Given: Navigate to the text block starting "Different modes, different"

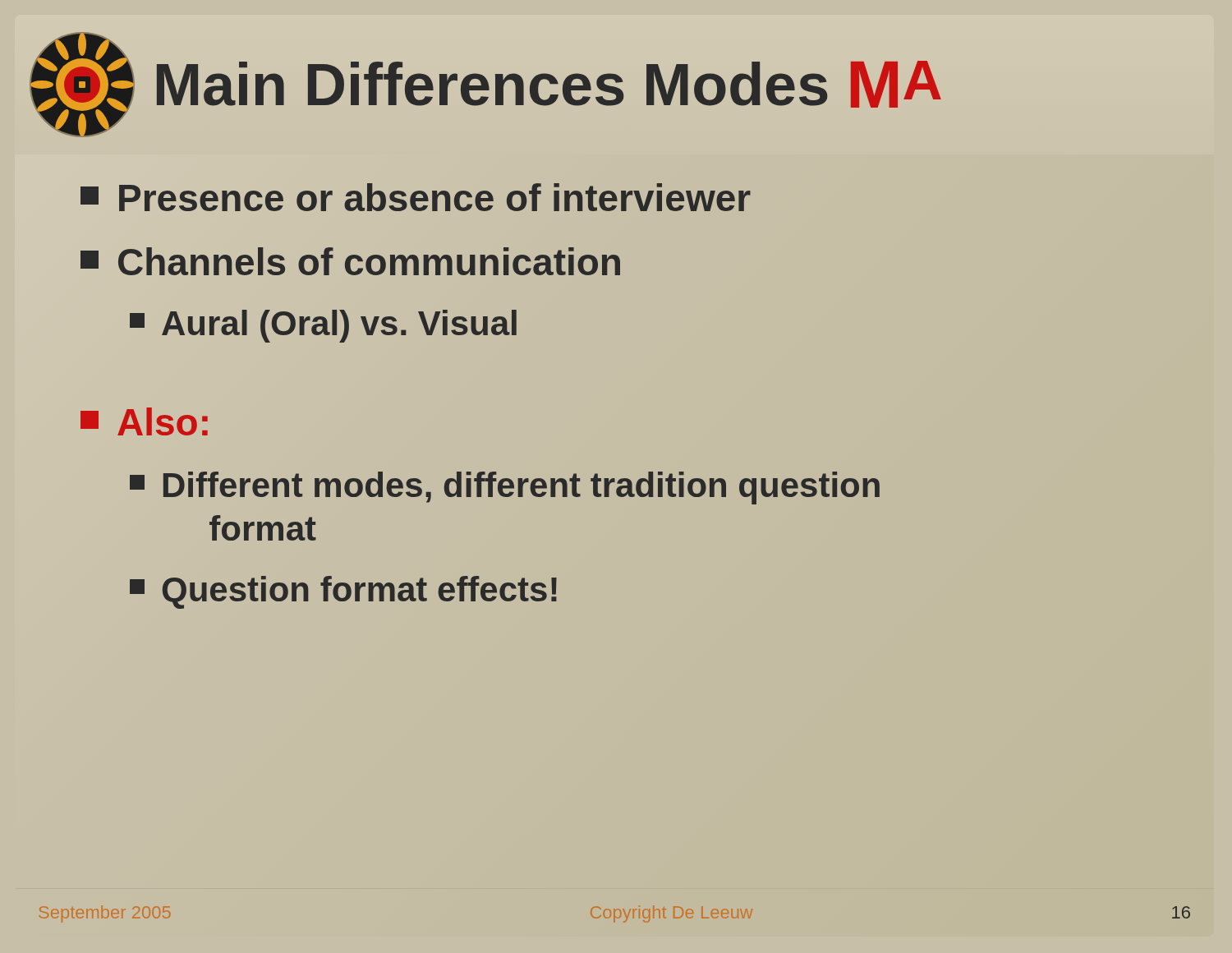Looking at the screenshot, I should 506,507.
